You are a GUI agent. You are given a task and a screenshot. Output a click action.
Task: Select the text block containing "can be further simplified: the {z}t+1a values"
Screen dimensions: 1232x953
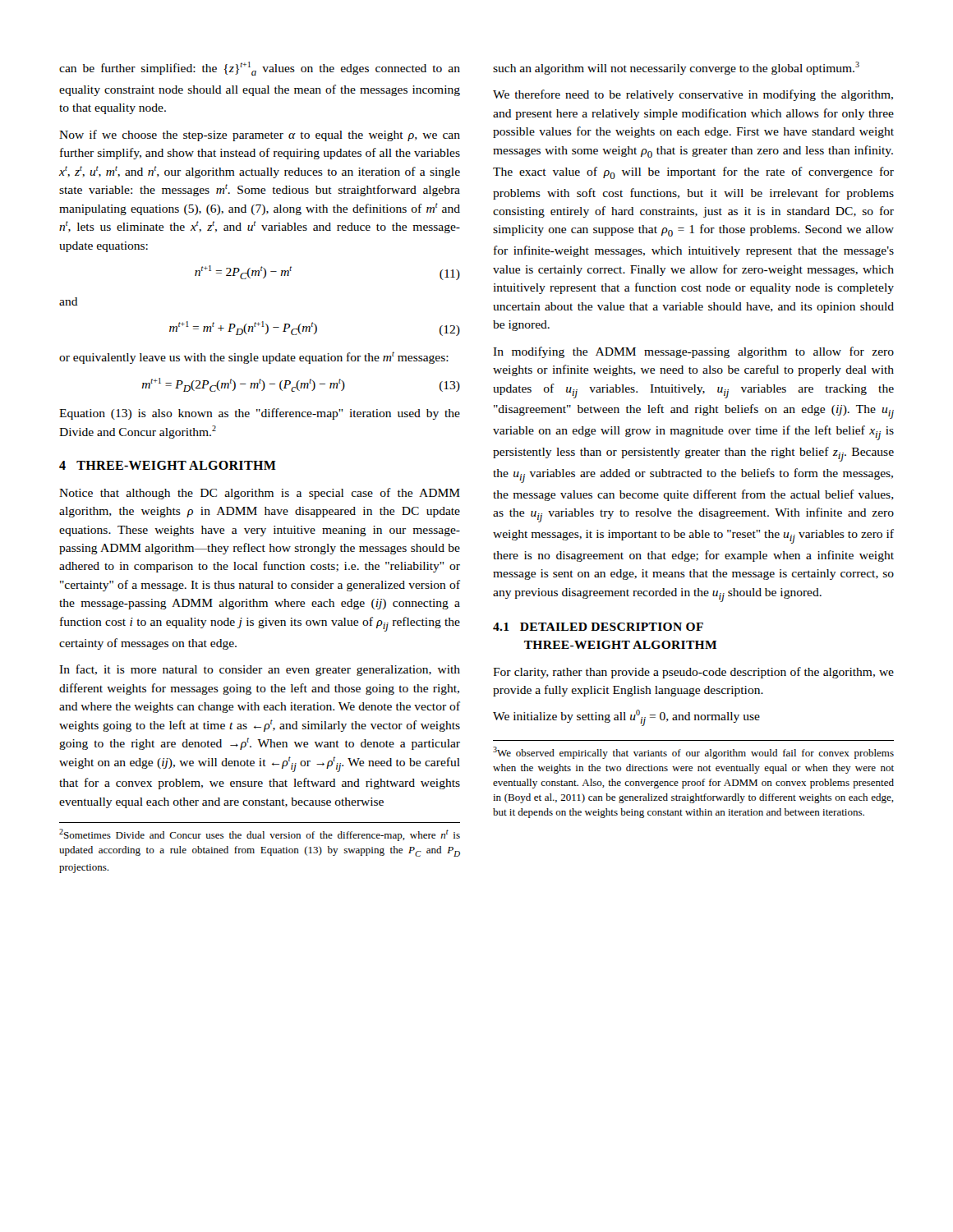pos(260,88)
